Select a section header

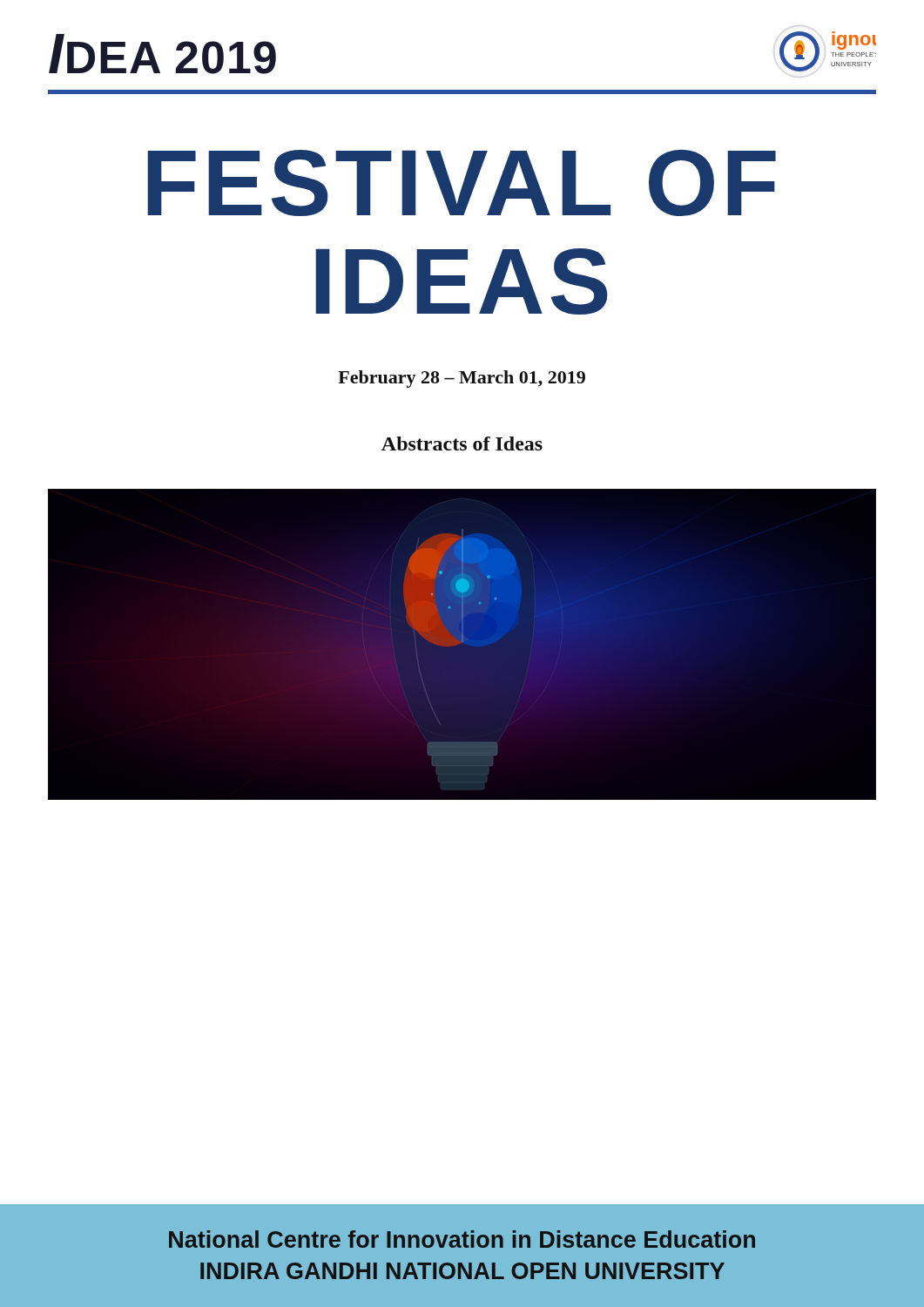pos(462,443)
